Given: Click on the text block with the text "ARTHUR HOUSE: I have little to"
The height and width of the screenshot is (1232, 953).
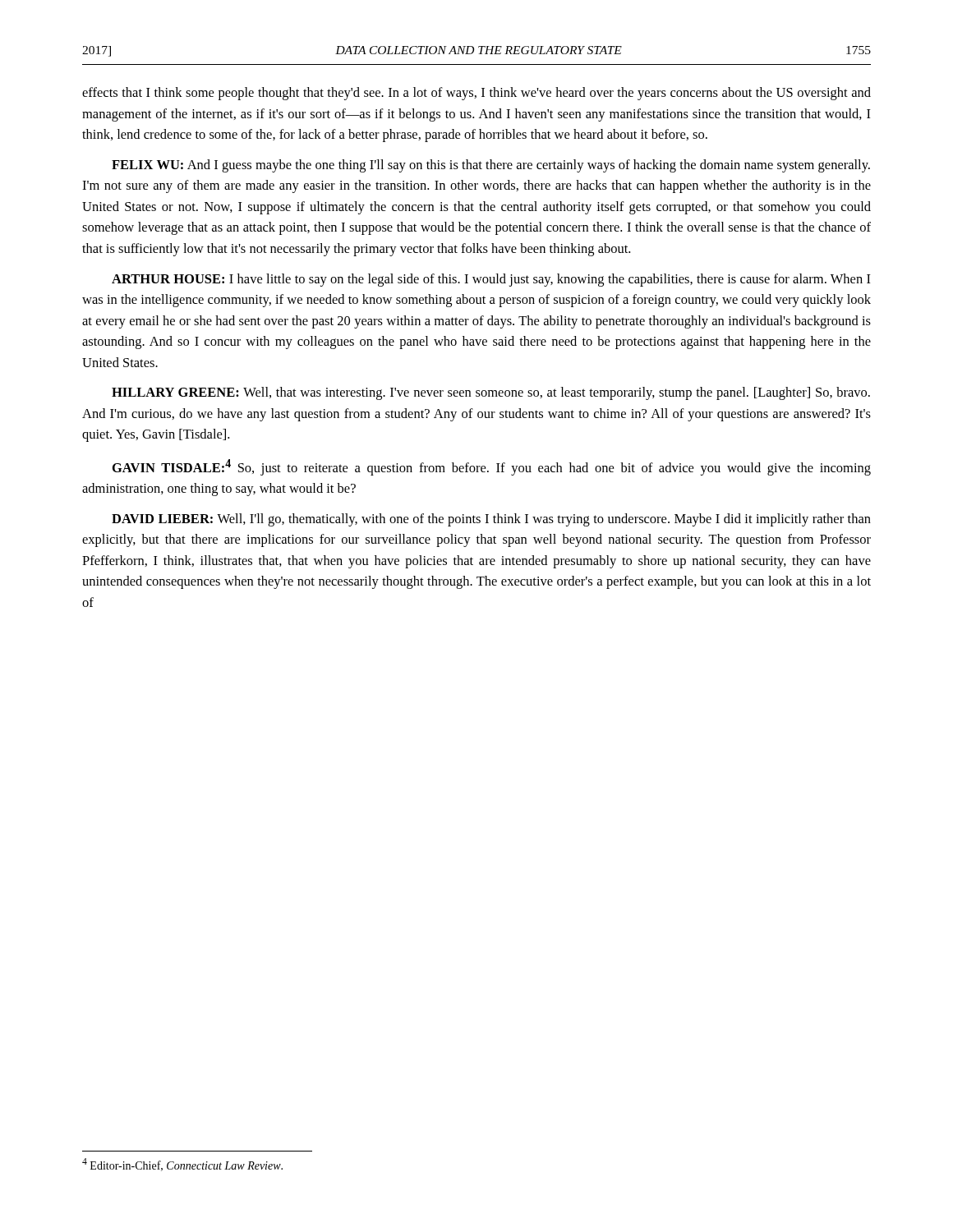Looking at the screenshot, I should (476, 320).
